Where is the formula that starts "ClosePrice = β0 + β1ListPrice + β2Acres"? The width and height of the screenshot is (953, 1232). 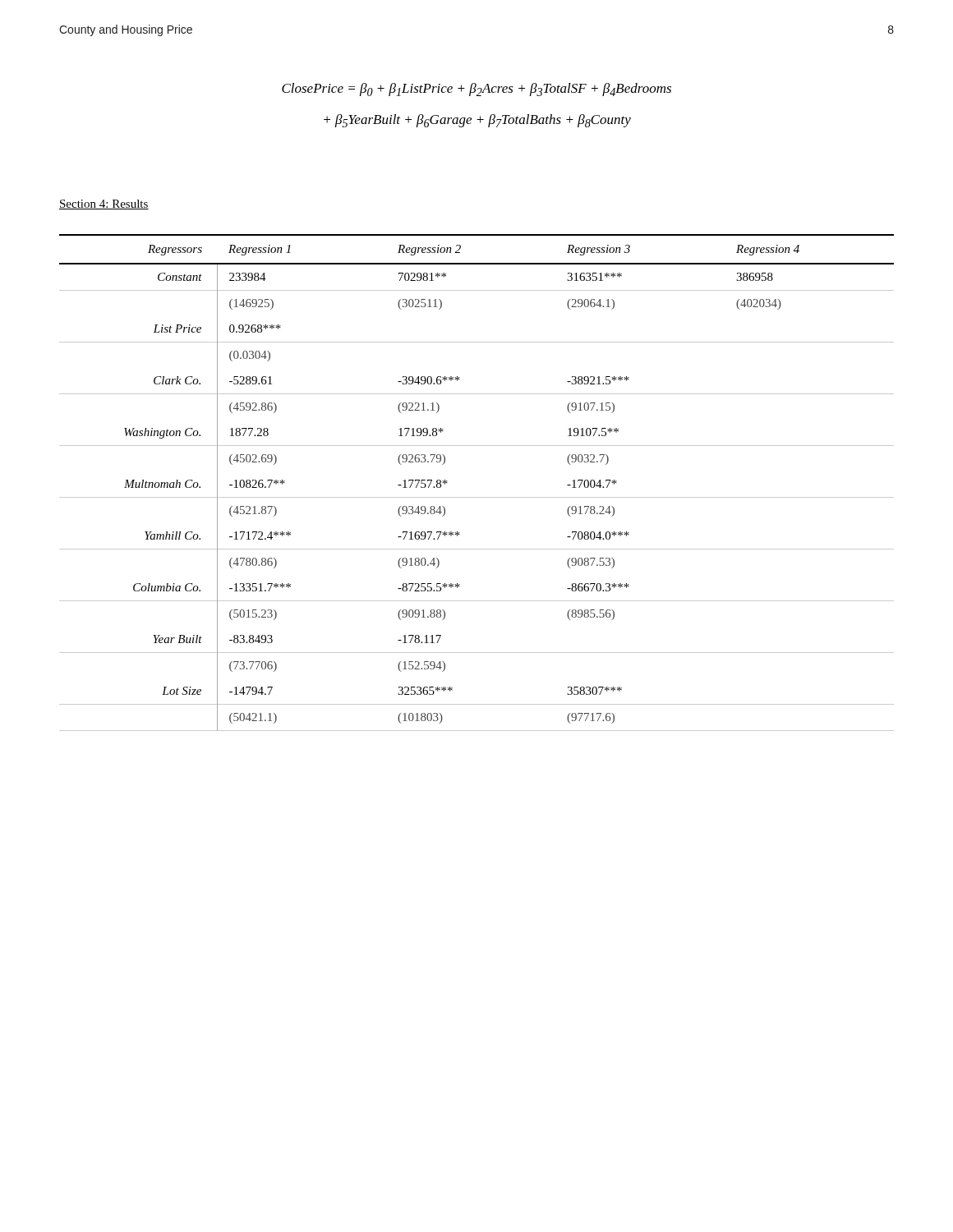click(476, 105)
